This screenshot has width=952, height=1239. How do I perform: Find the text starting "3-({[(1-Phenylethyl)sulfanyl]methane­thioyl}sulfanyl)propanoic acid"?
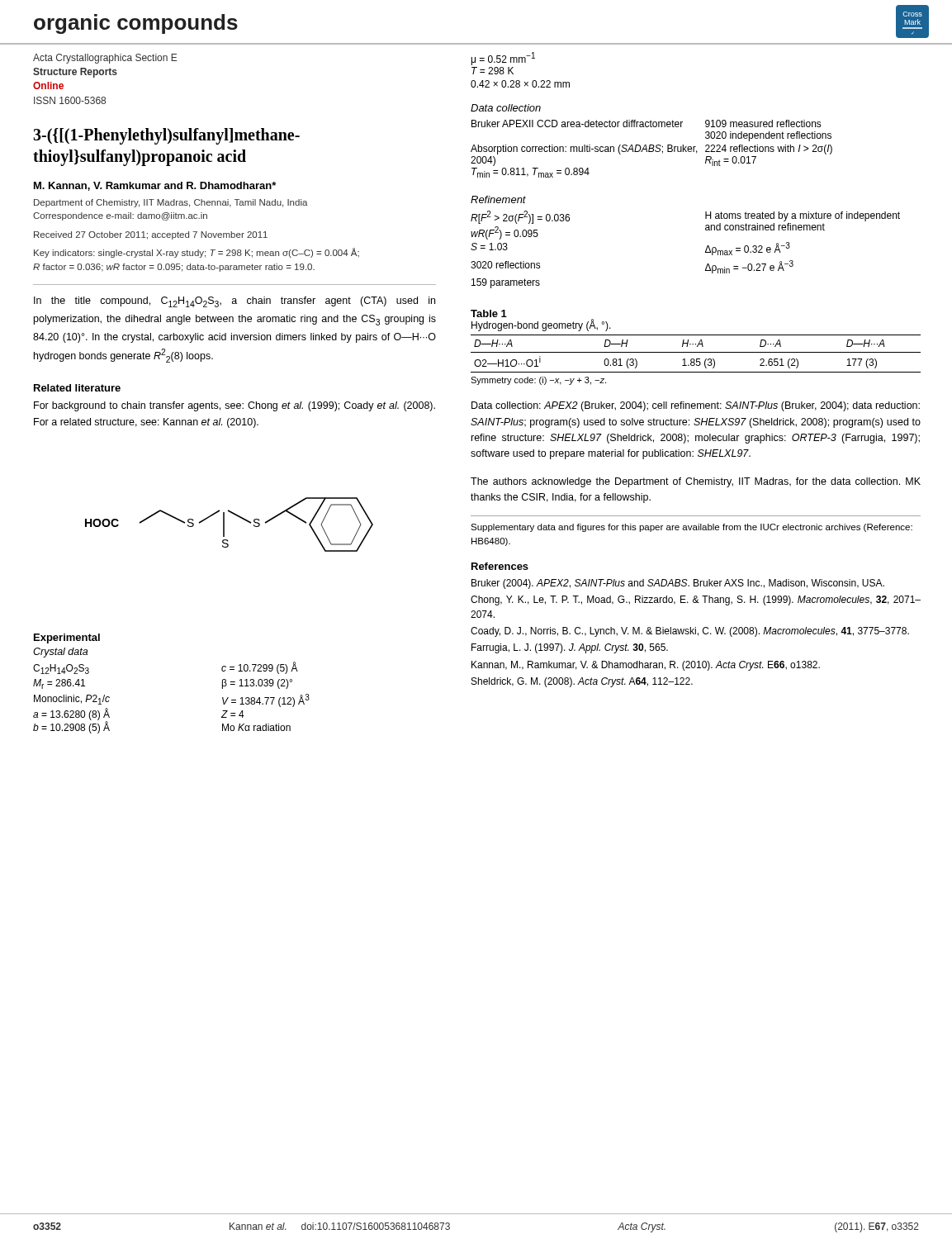click(167, 146)
